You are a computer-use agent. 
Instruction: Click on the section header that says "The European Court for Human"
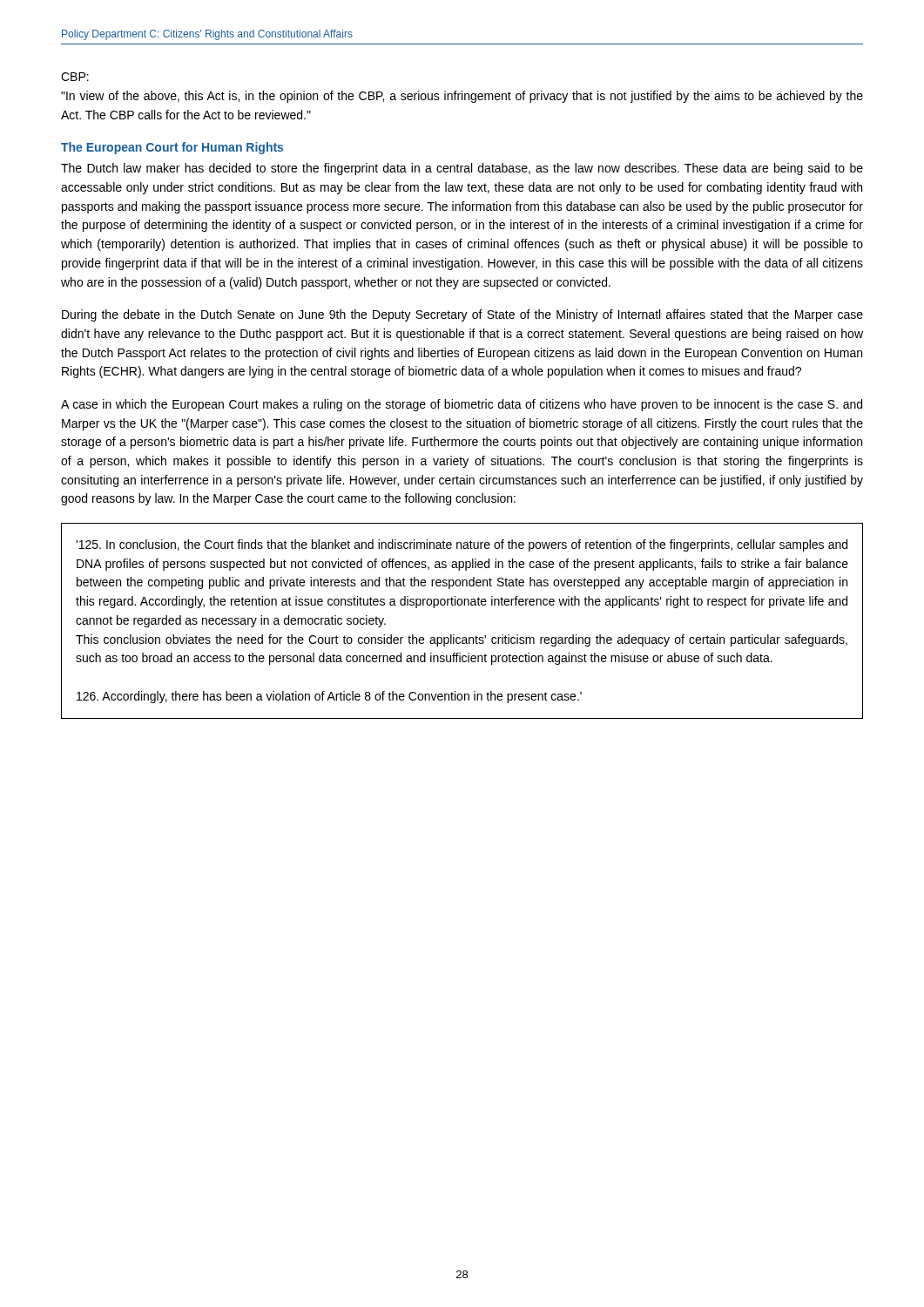(x=172, y=148)
